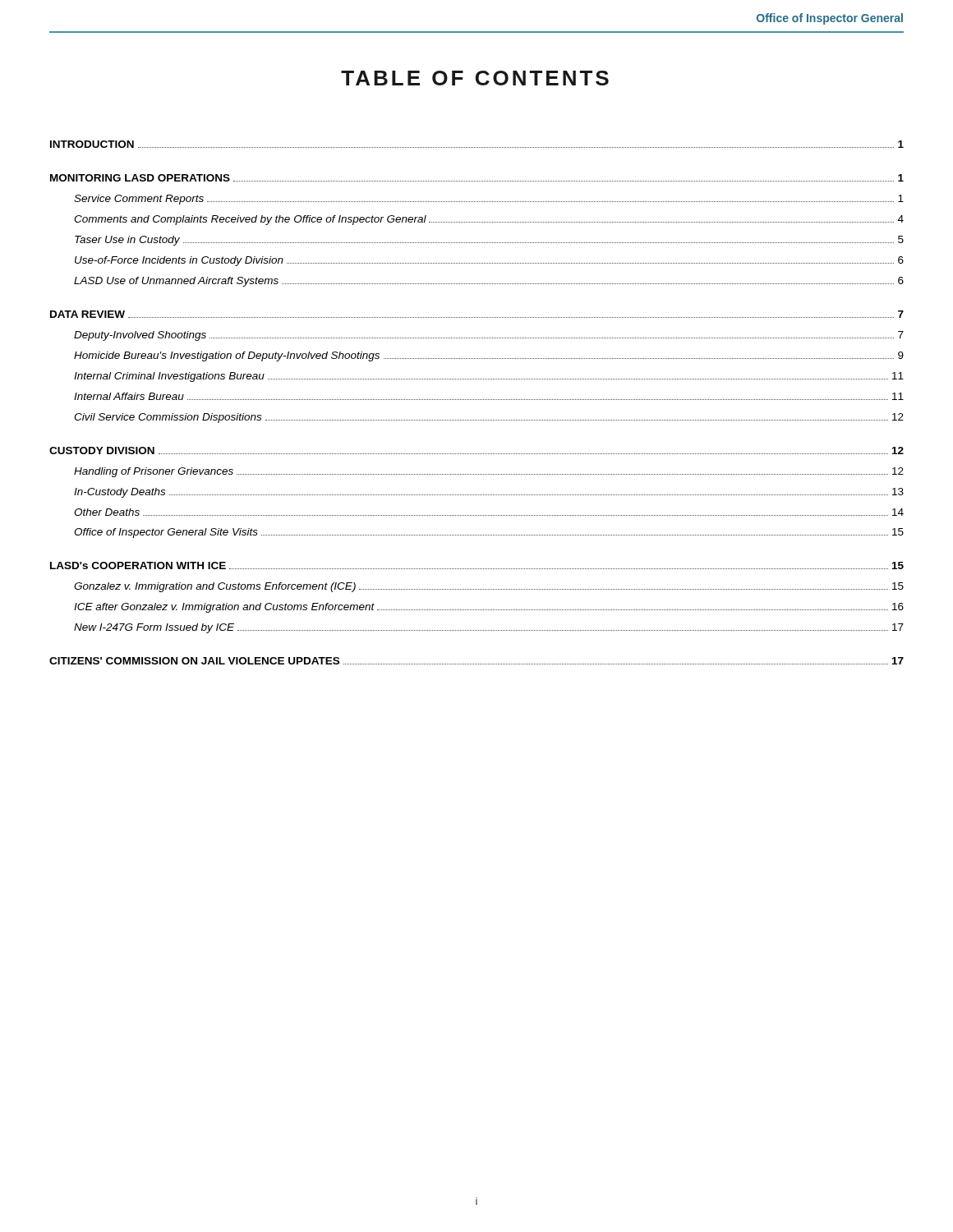This screenshot has width=953, height=1232.
Task: Click on the list item containing "Taser Use in Custody"
Action: 489,240
